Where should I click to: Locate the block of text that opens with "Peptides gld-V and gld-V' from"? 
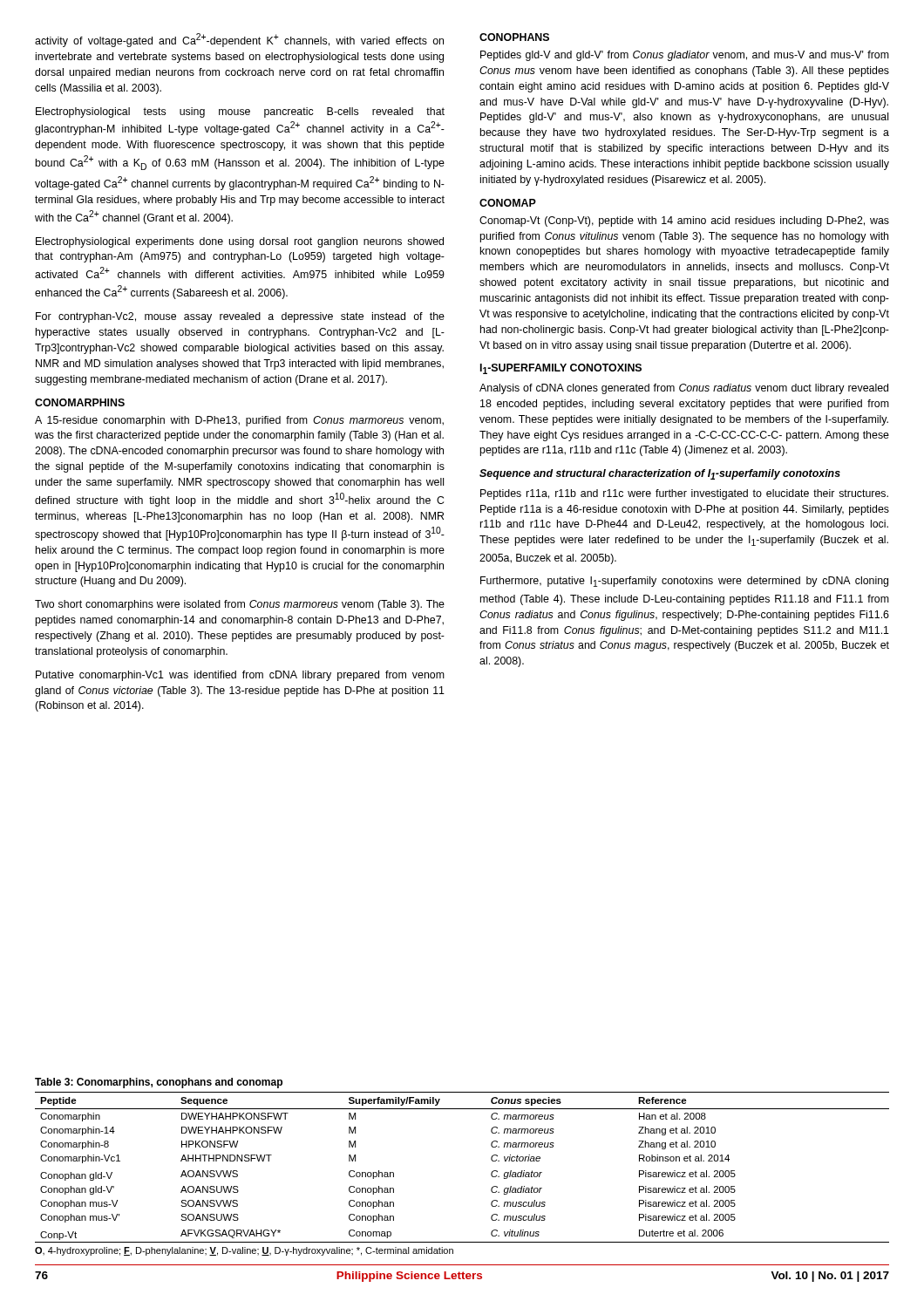point(684,118)
